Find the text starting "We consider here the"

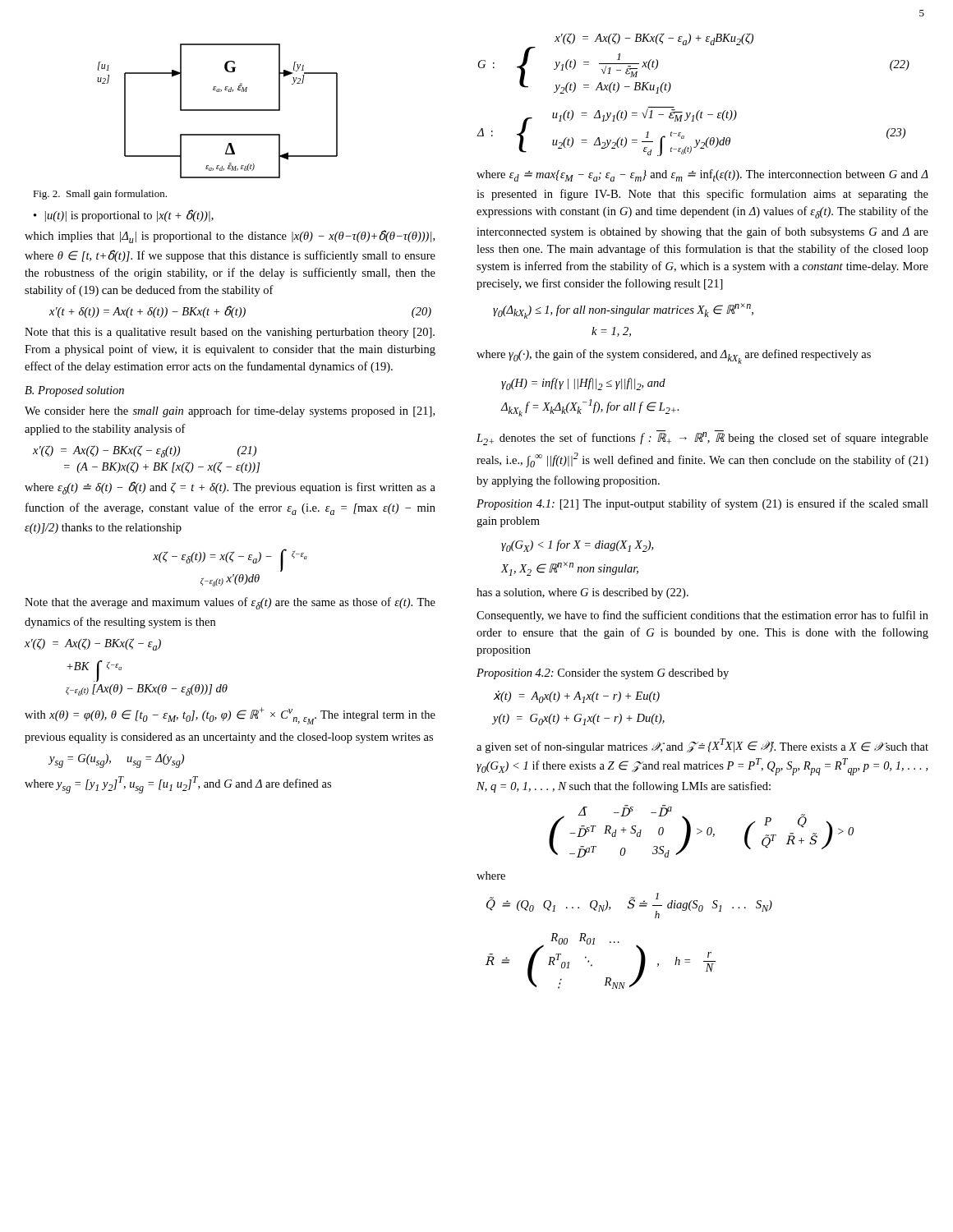coord(230,420)
